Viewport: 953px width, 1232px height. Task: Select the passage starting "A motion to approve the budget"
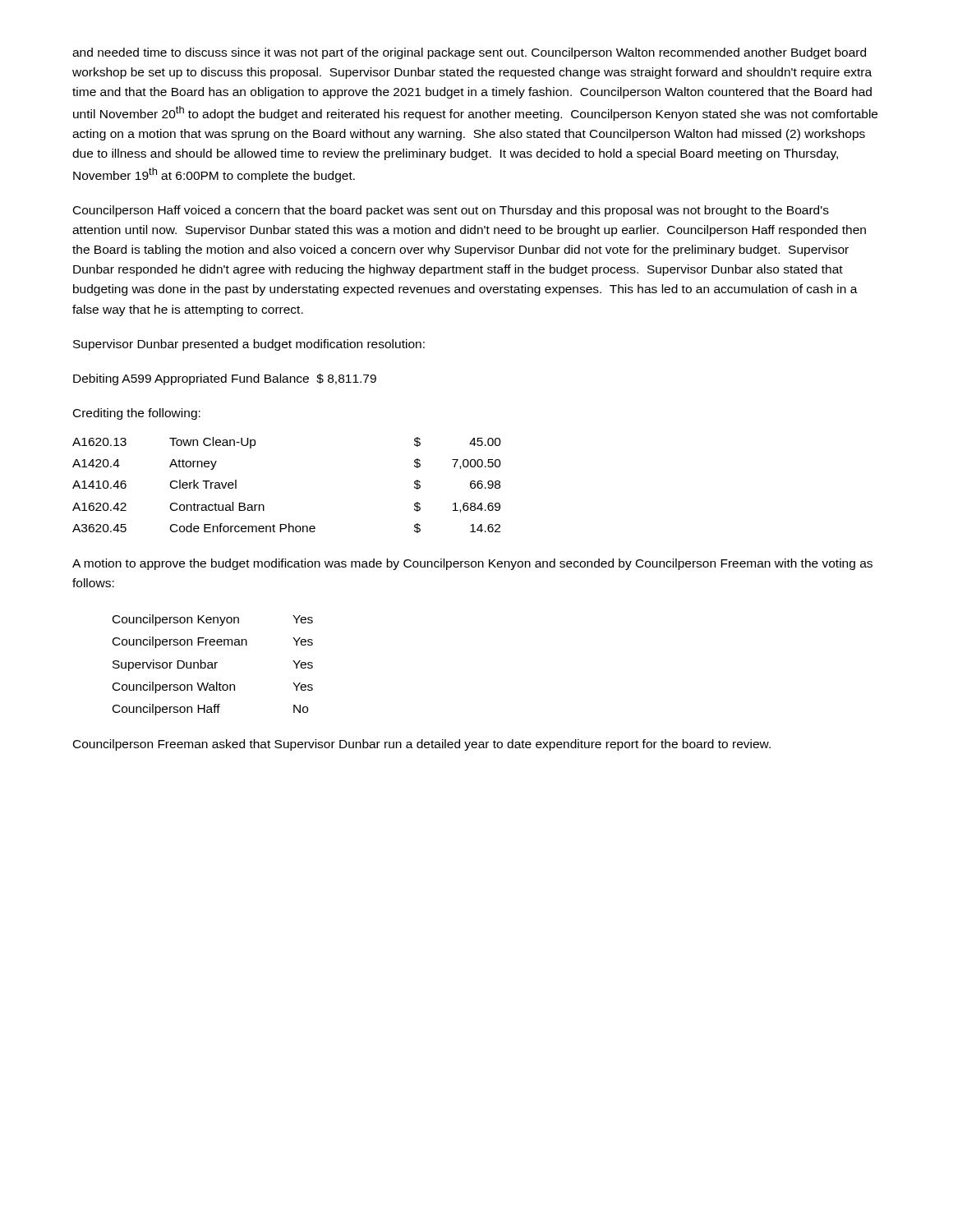(x=473, y=573)
